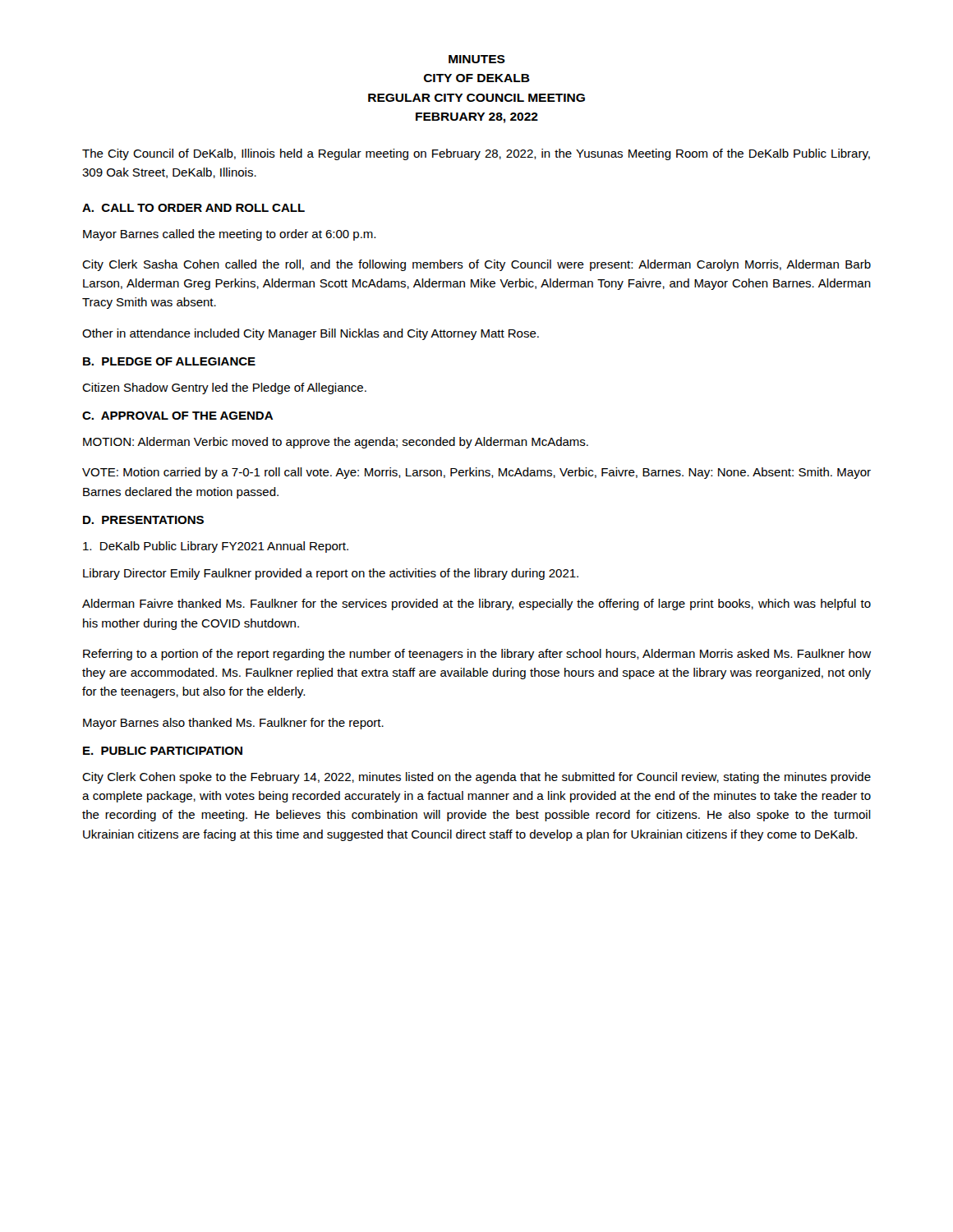Find the text block containing "VOTE: Motion carried by a 7-0-1 roll call"
The image size is (953, 1232).
(x=476, y=482)
